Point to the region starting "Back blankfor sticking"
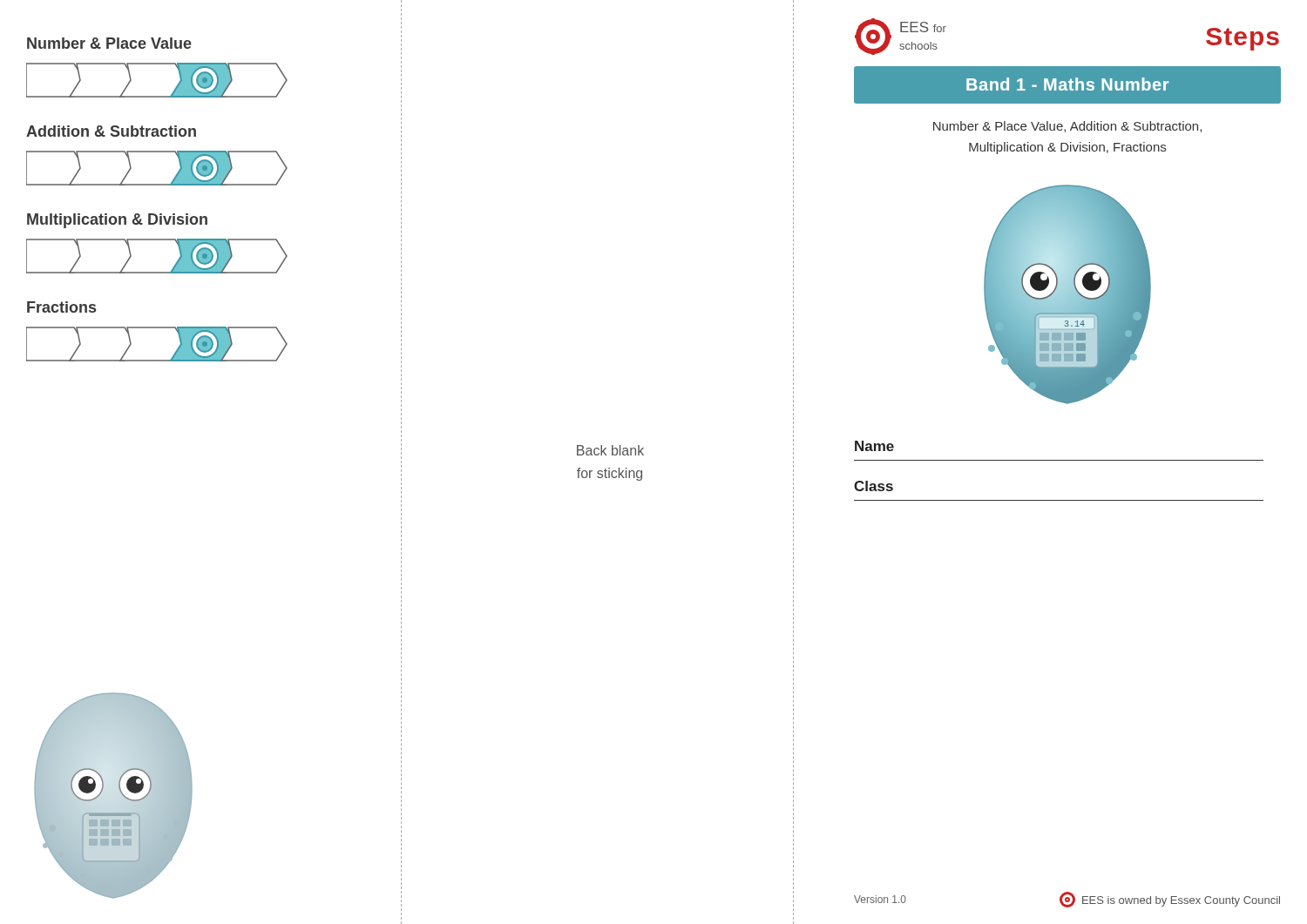This screenshot has height=924, width=1307. (610, 462)
